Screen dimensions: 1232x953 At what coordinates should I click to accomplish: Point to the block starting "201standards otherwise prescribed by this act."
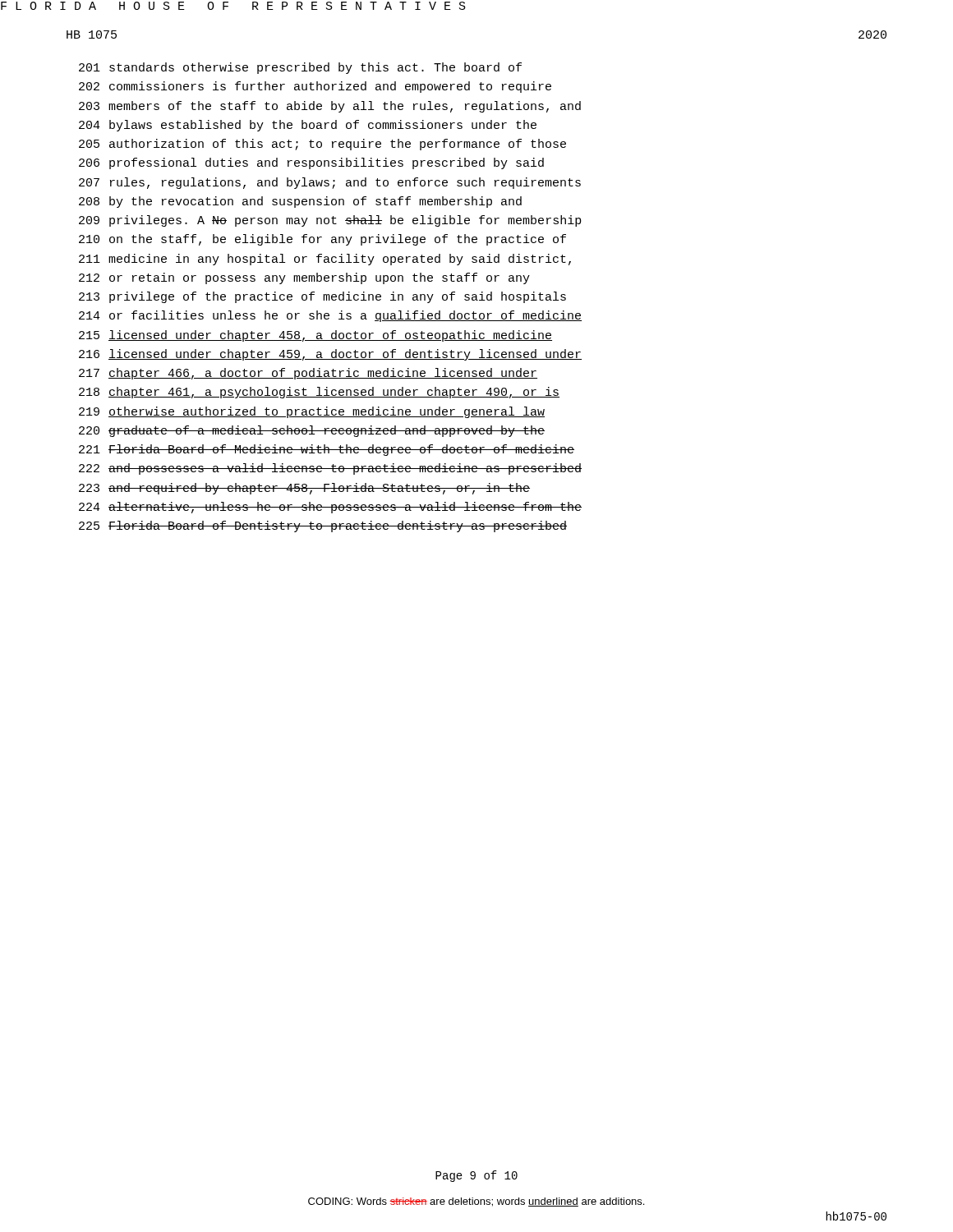coord(476,298)
